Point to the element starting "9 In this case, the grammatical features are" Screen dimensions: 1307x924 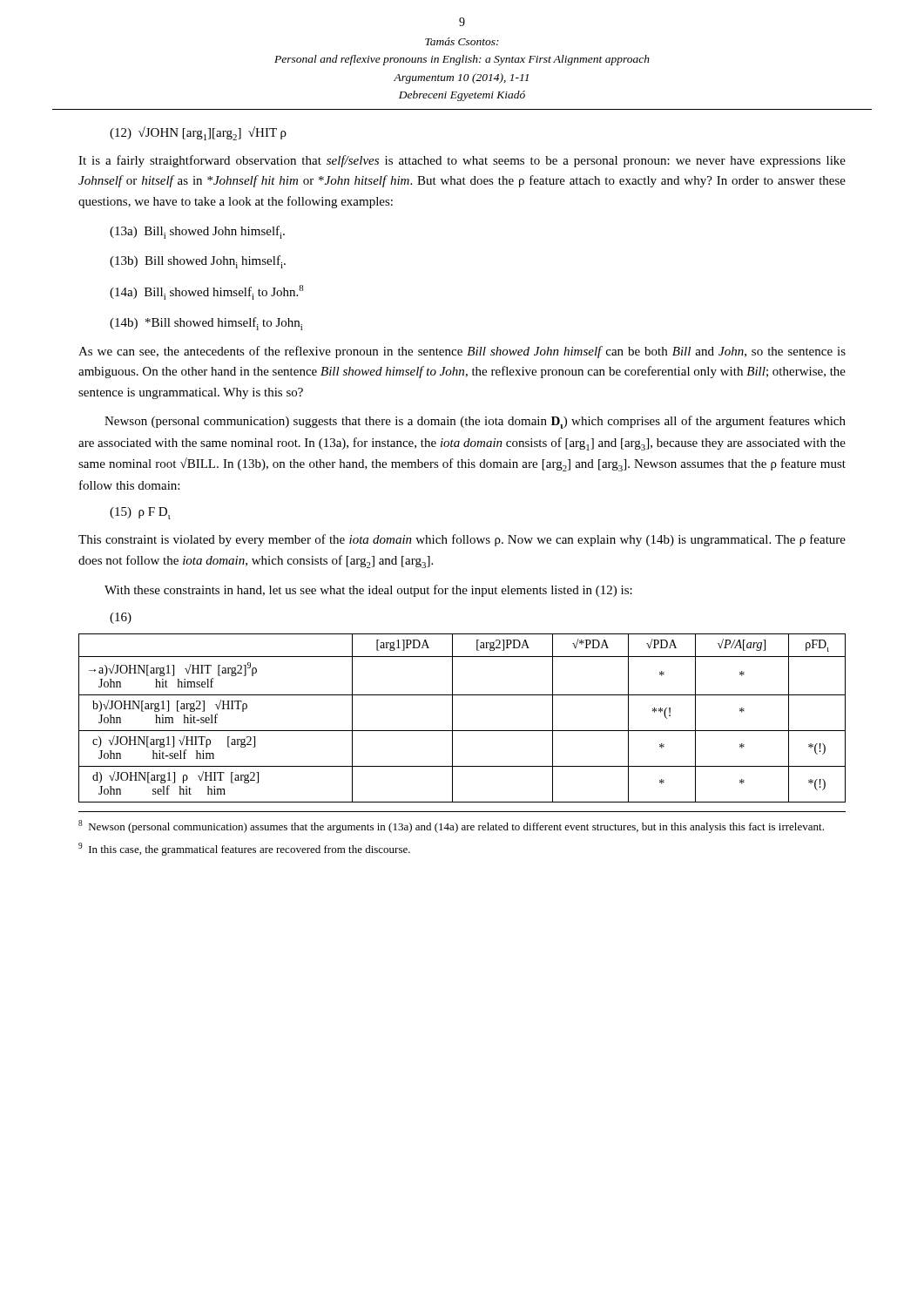tap(244, 849)
